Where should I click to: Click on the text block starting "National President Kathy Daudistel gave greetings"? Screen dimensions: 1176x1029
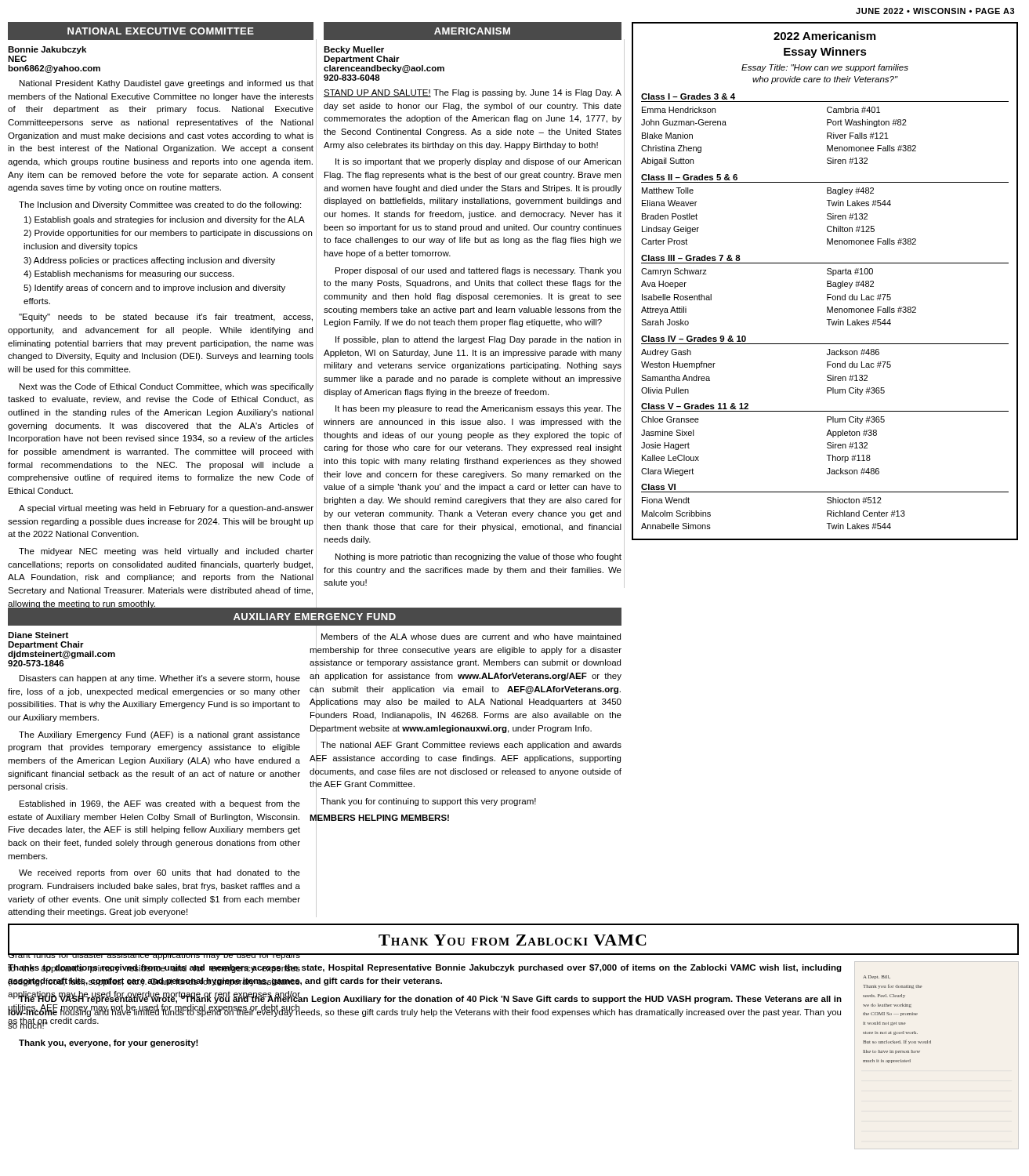tap(161, 144)
